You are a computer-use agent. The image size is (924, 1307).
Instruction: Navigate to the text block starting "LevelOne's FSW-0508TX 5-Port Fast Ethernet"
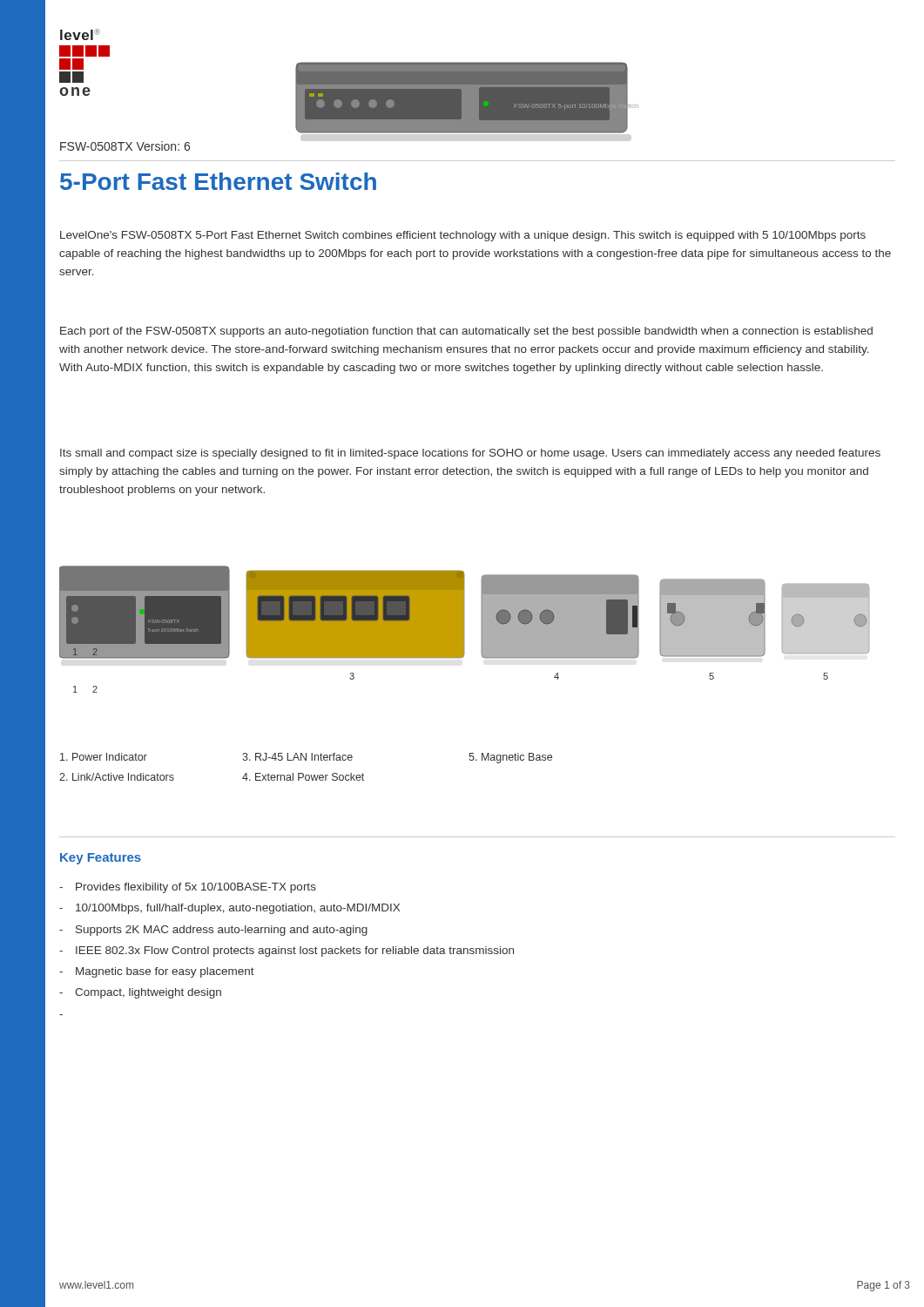pyautogui.click(x=475, y=253)
